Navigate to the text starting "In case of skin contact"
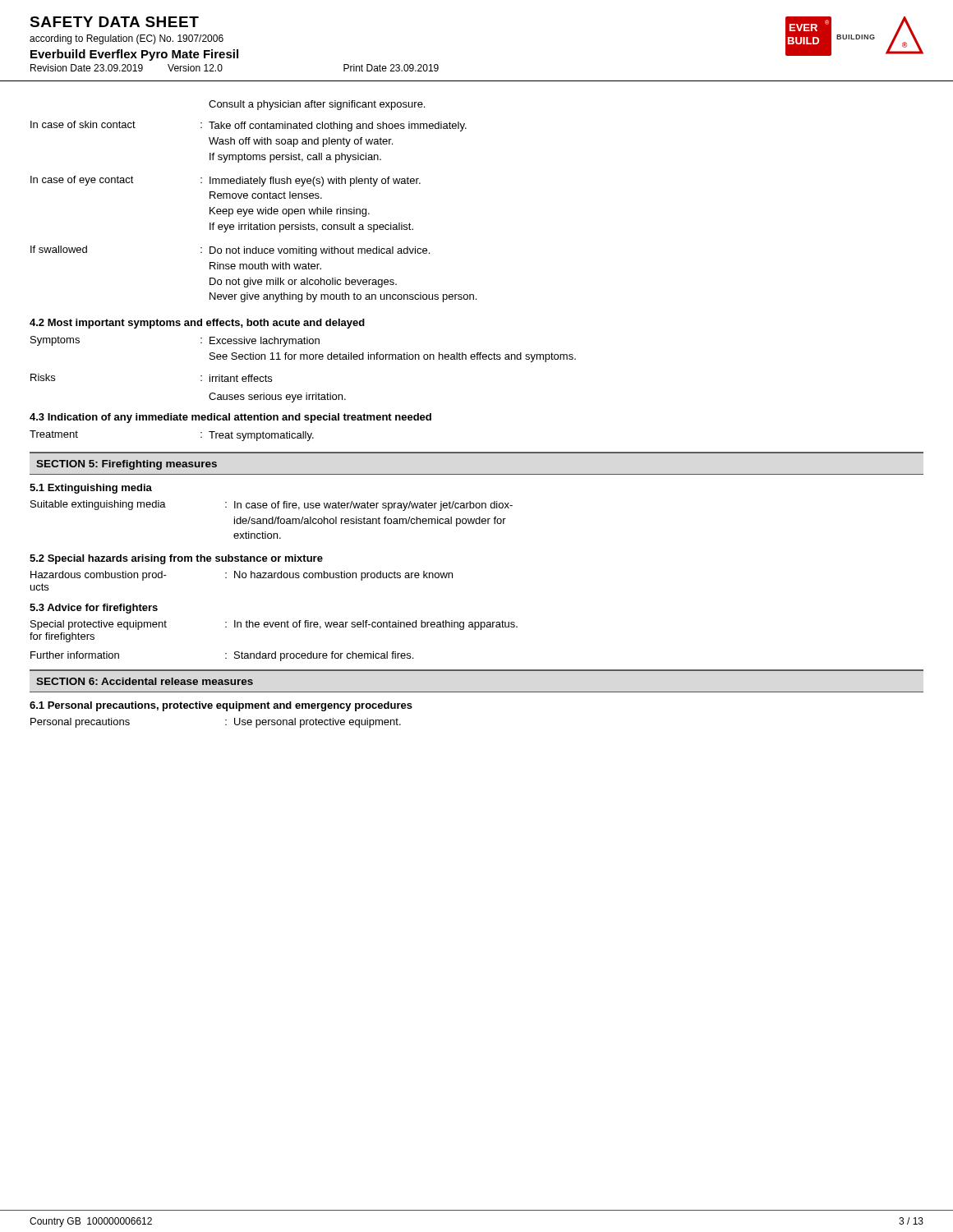 tap(249, 126)
